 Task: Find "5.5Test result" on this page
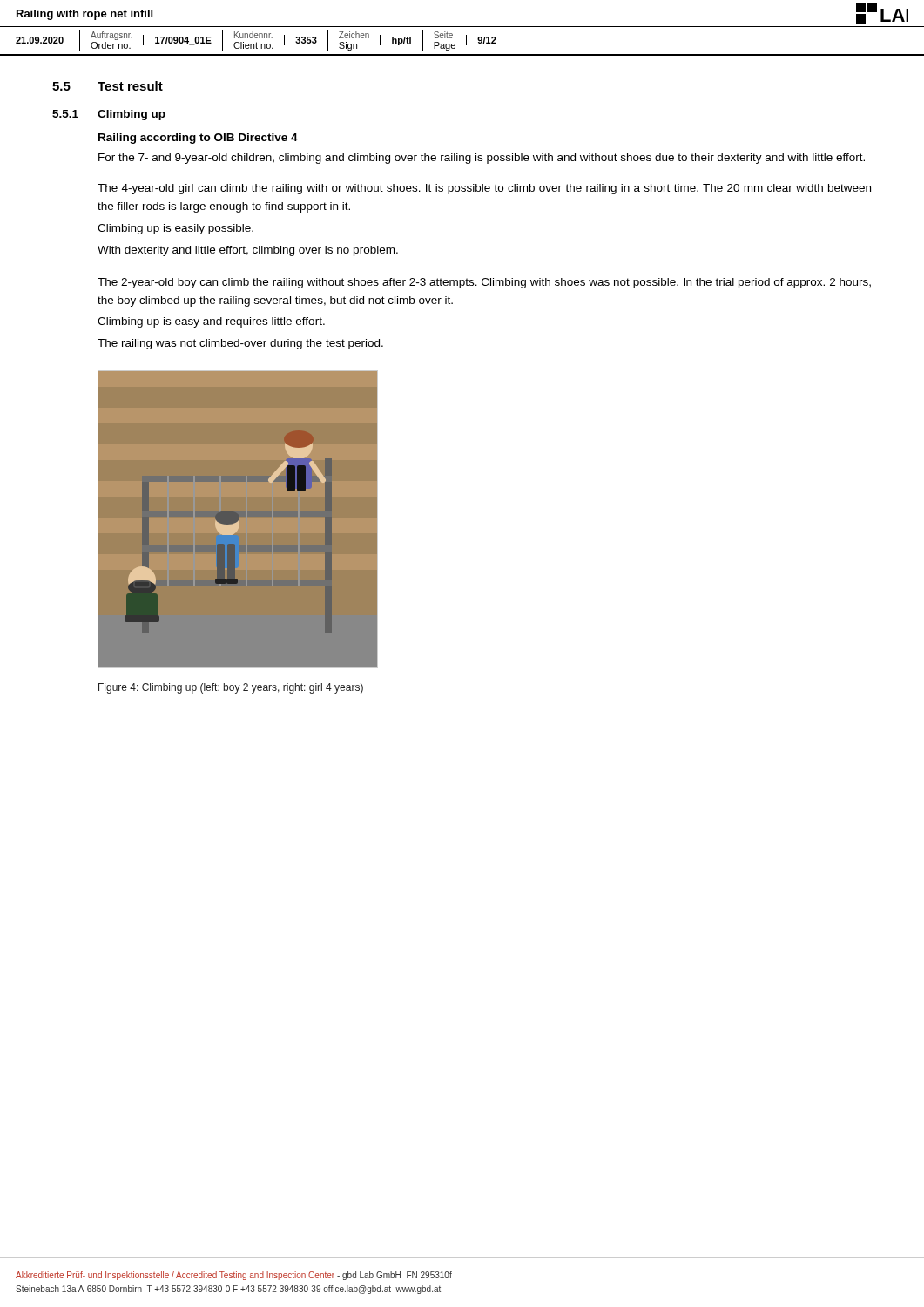[107, 86]
